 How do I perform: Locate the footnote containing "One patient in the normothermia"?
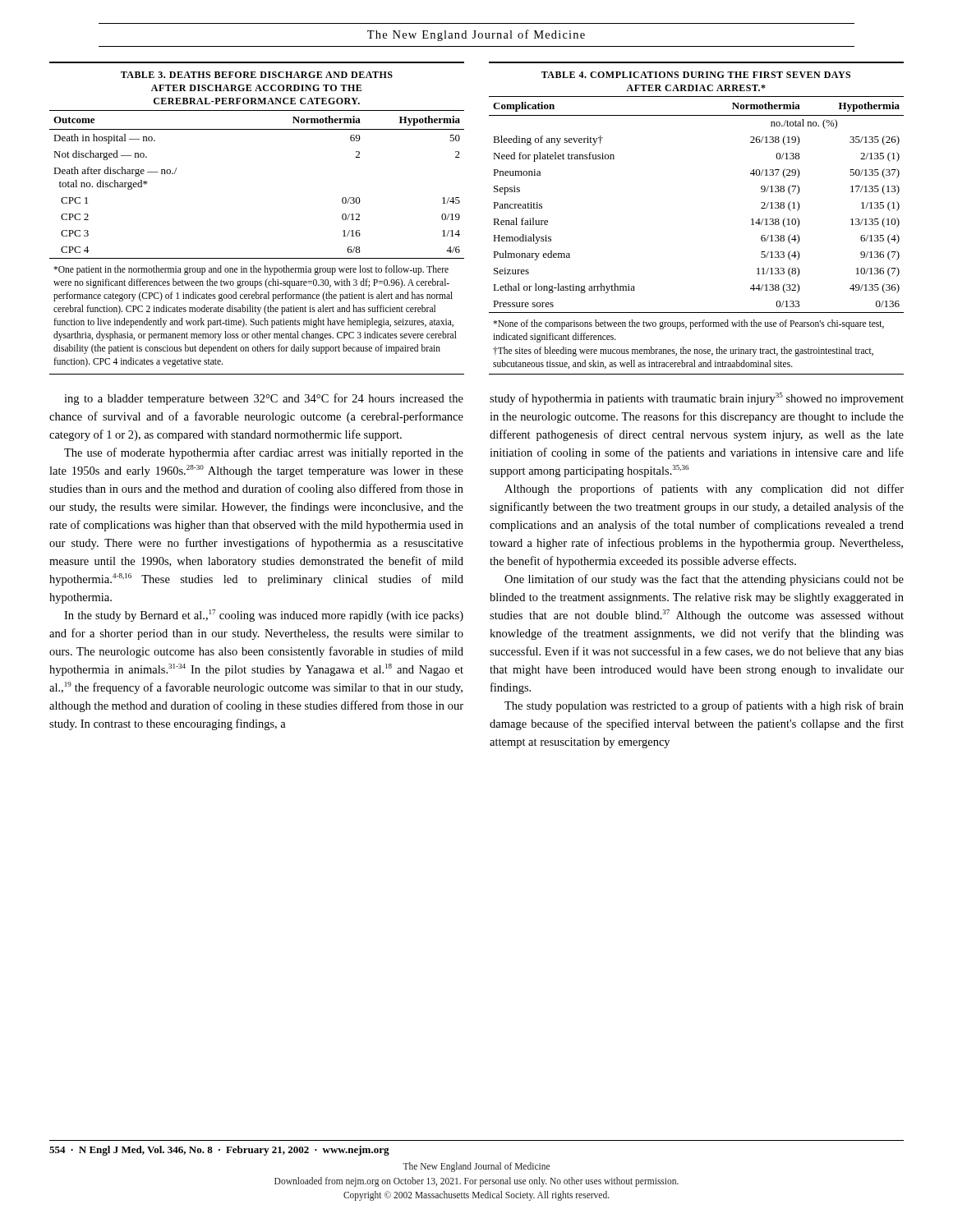pyautogui.click(x=255, y=315)
